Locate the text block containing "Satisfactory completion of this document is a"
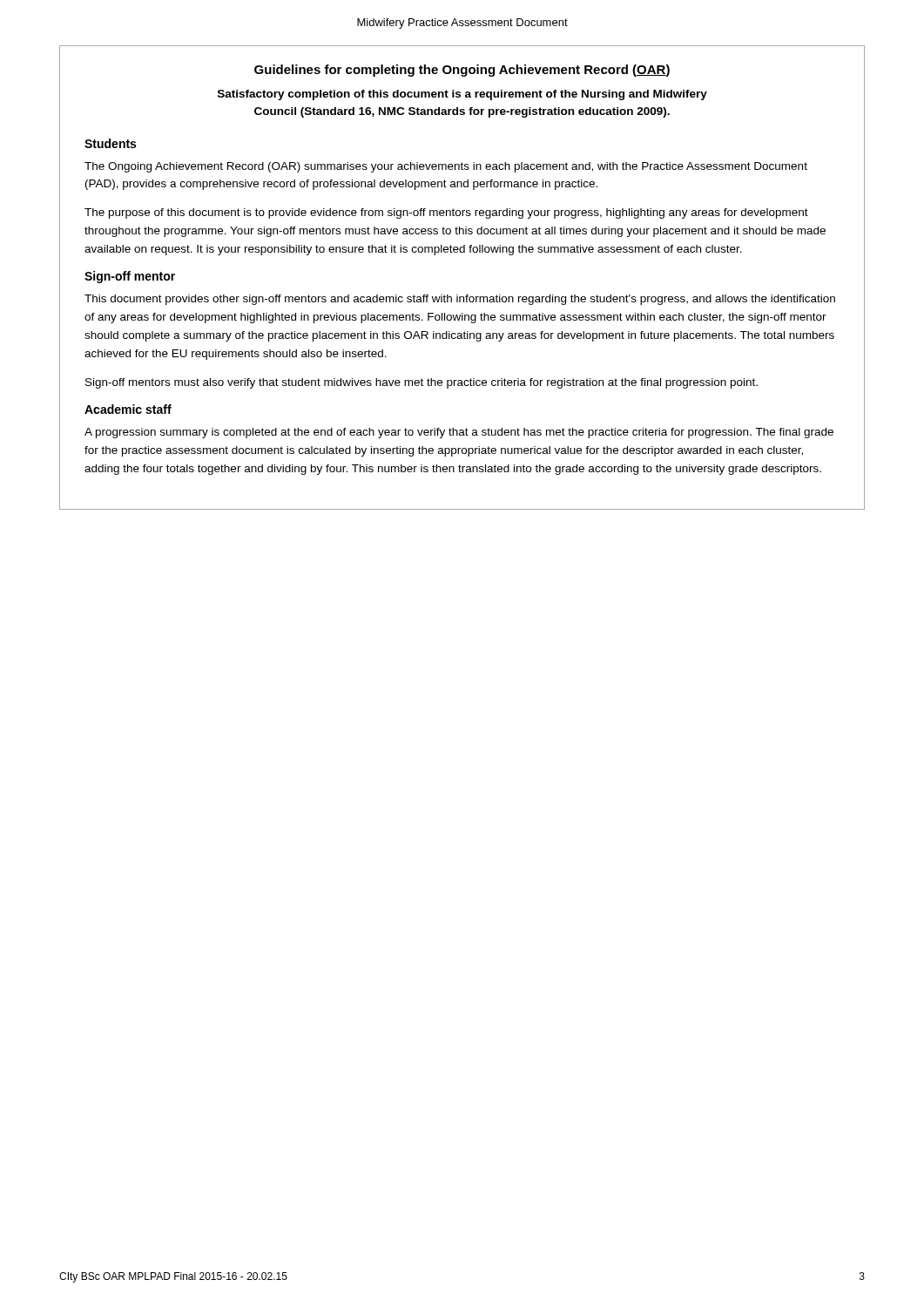 tap(462, 103)
